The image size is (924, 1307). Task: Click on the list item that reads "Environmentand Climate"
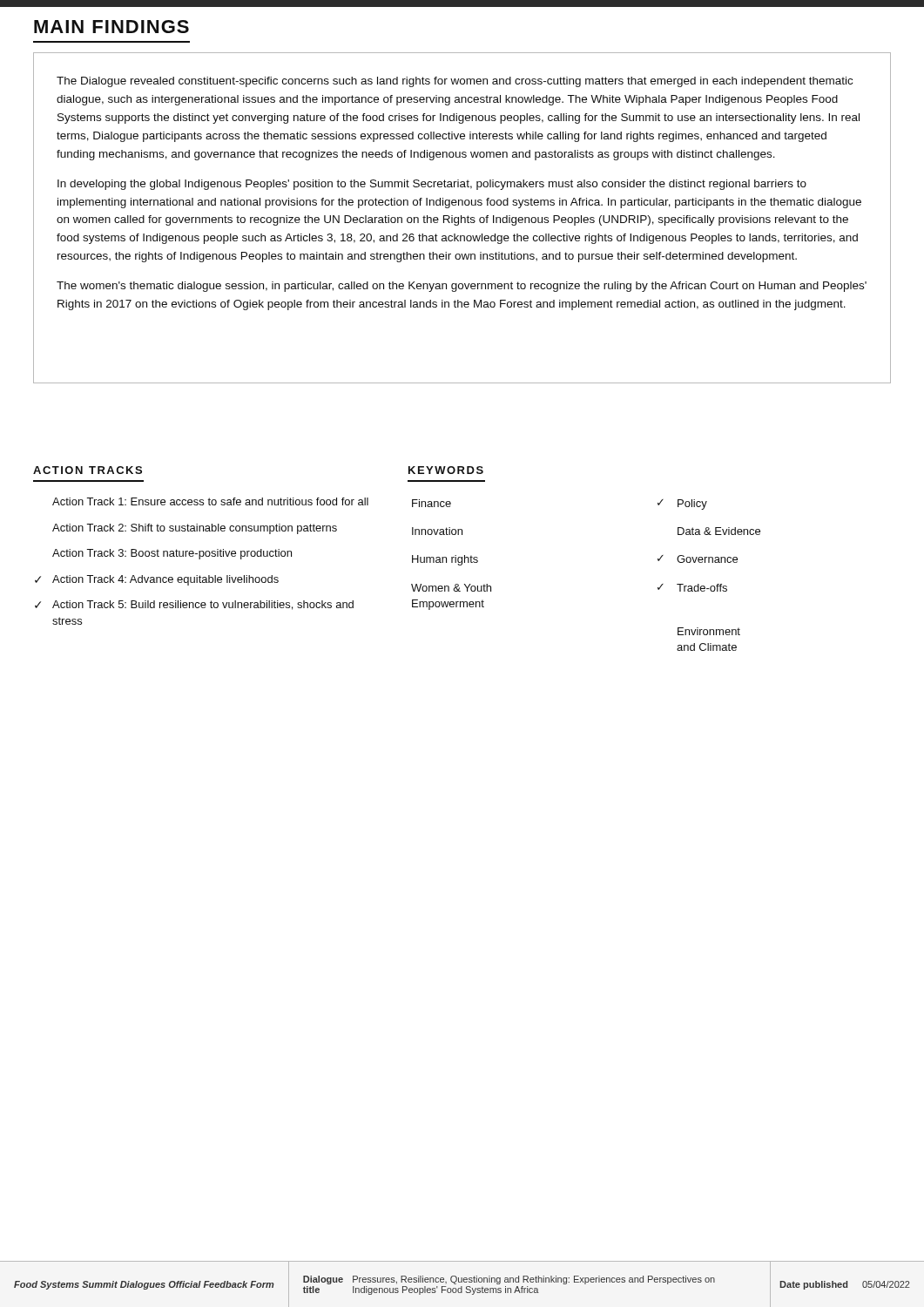coord(708,639)
